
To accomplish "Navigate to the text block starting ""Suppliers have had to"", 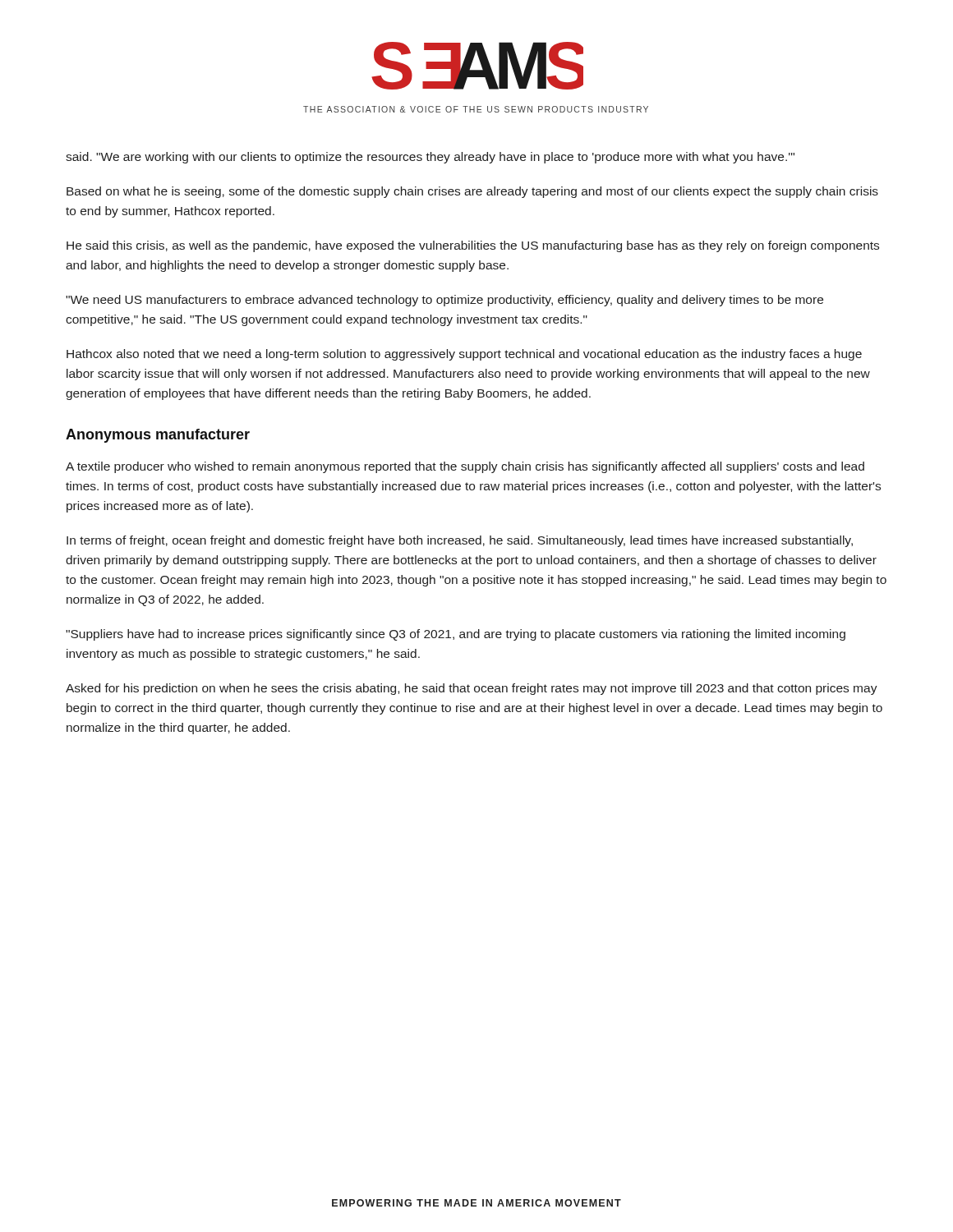I will coord(456,644).
